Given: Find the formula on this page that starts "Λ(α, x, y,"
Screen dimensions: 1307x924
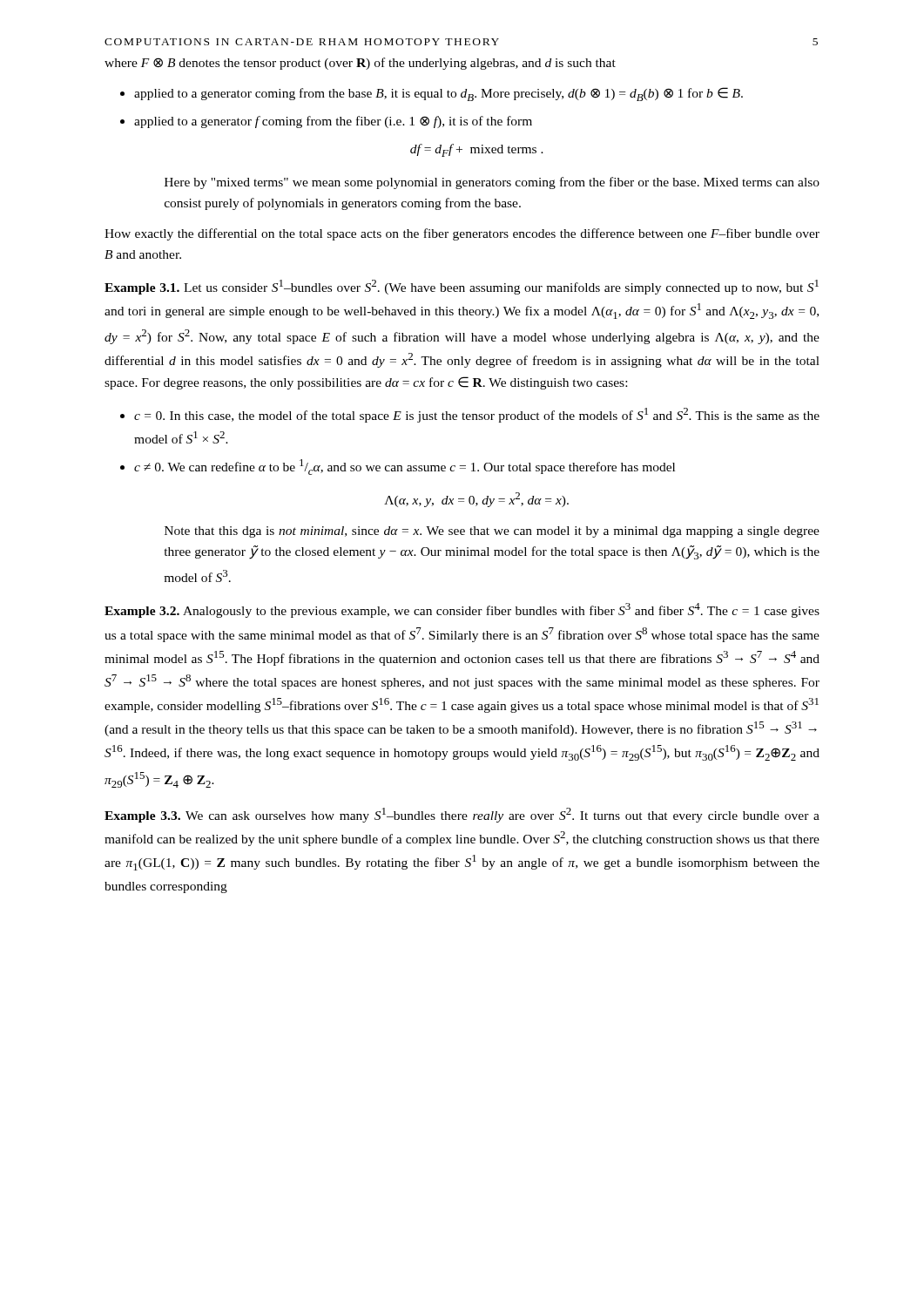Looking at the screenshot, I should click(477, 498).
